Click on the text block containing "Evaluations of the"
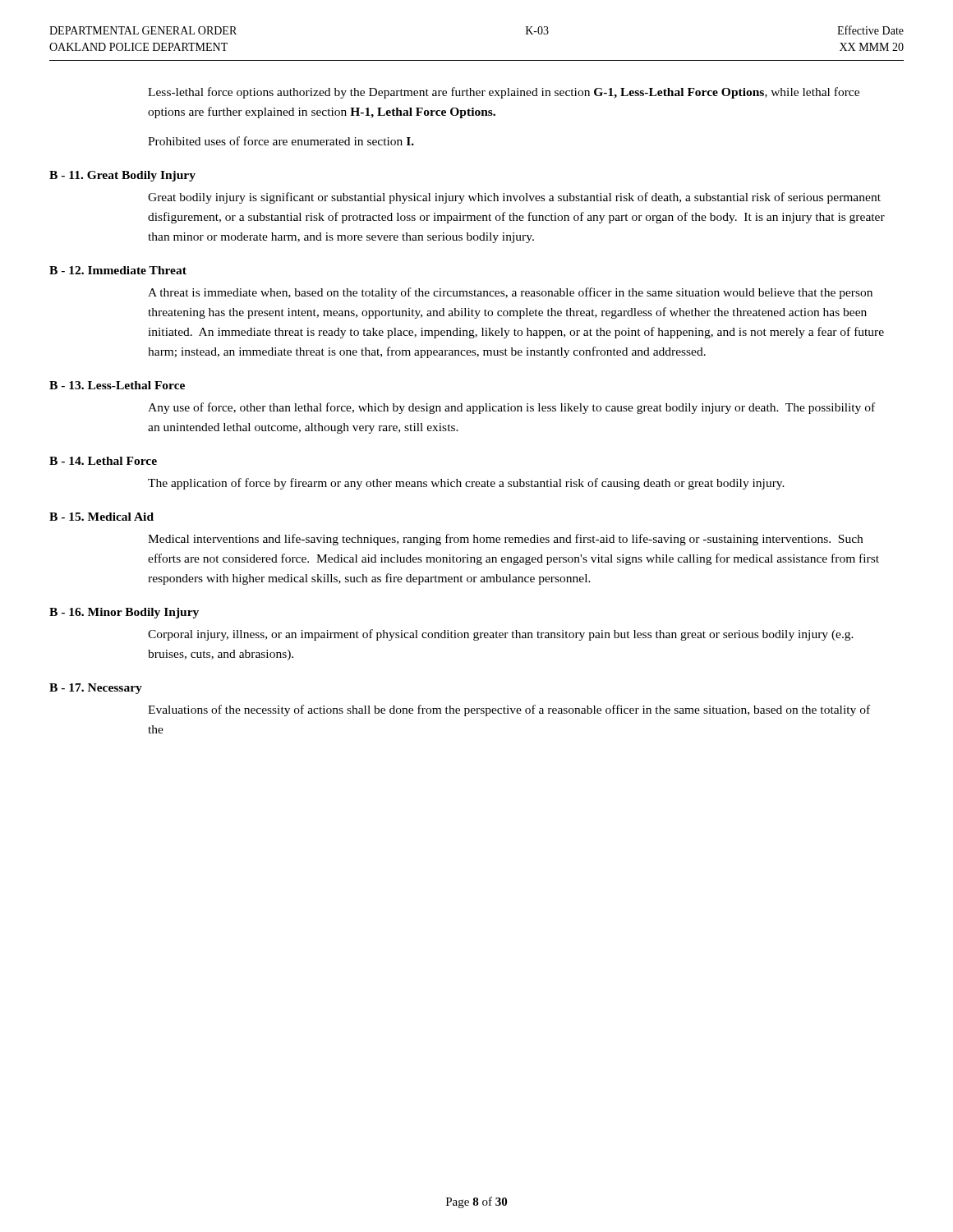Image resolution: width=953 pixels, height=1232 pixels. (509, 719)
